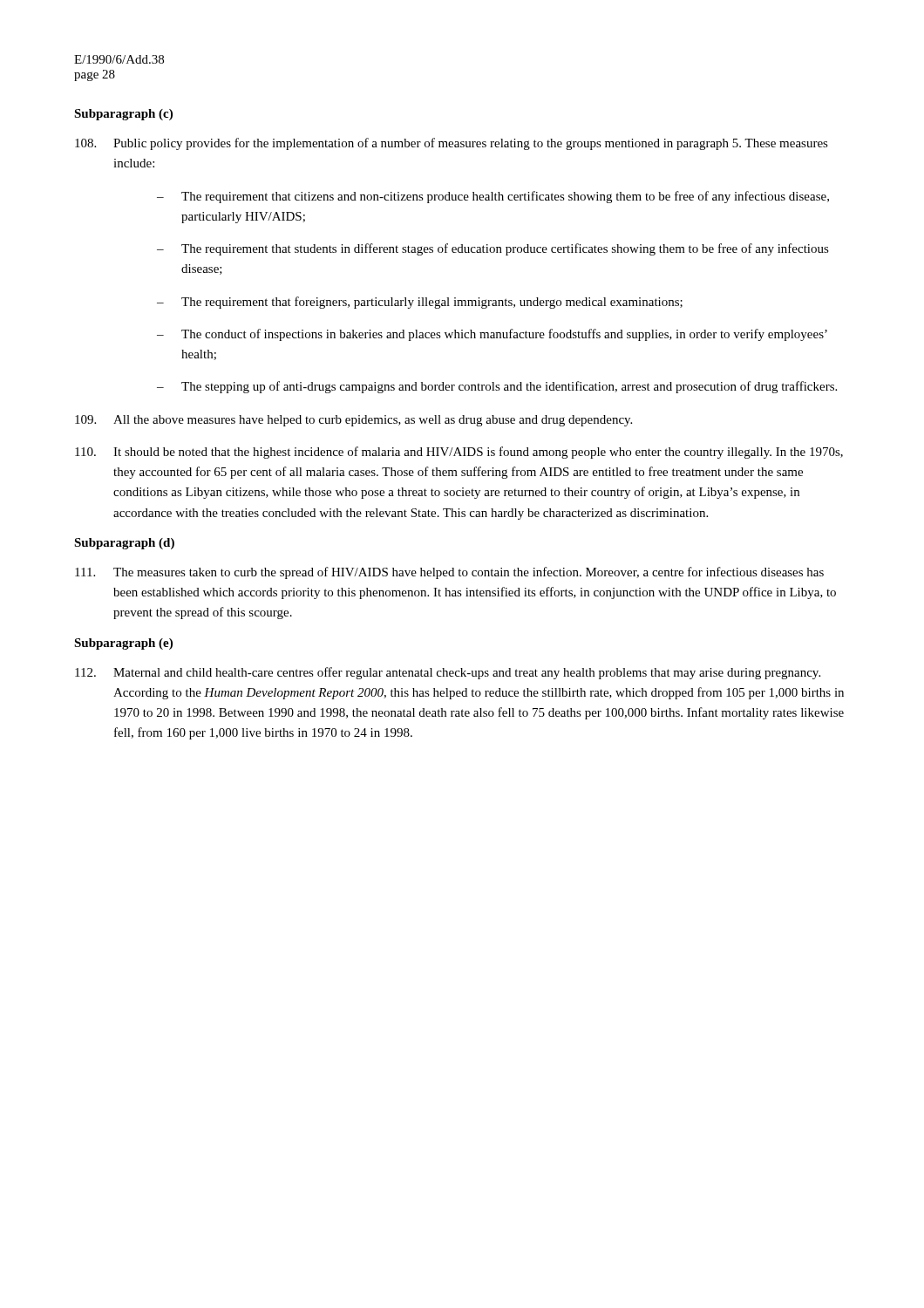Screen dimensions: 1308x924
Task: Find the block starting "All the above measures have helped to curb"
Action: coord(462,420)
